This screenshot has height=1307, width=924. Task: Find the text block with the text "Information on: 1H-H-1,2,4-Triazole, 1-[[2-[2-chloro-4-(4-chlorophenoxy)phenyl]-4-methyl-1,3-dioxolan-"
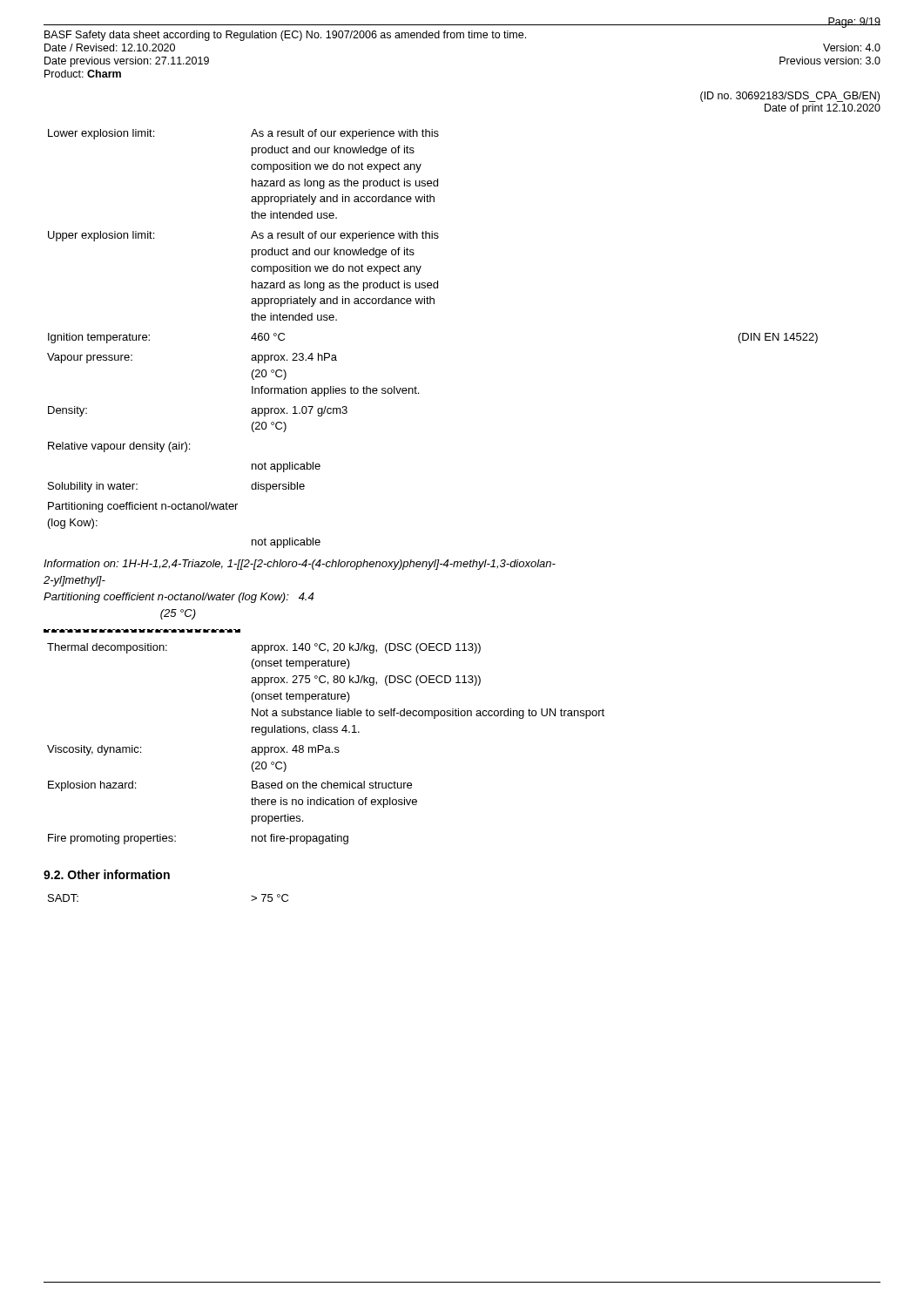(x=300, y=588)
